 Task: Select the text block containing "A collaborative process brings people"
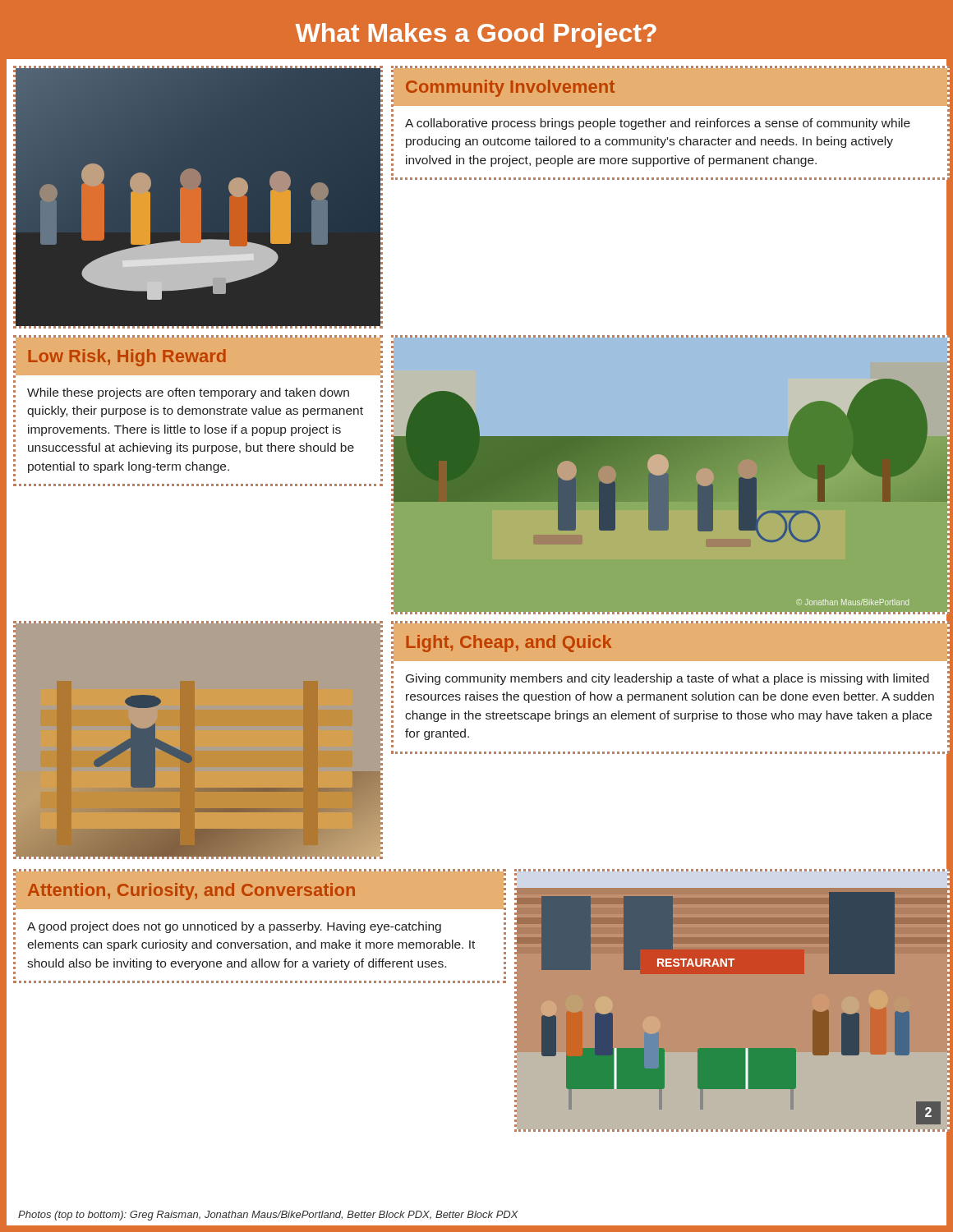(658, 141)
